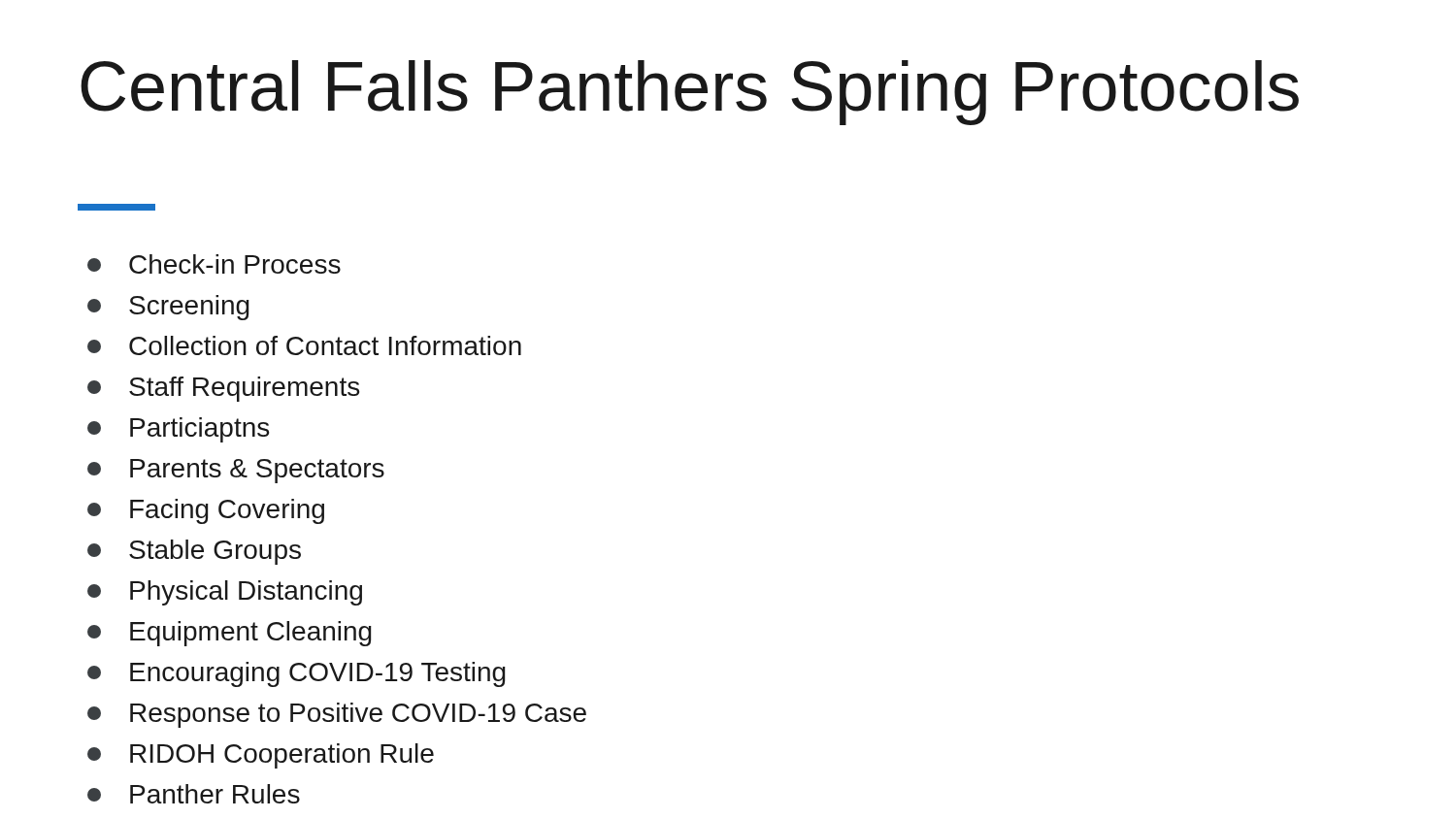Locate the text "Panther Rules"
The image size is (1456, 819).
click(194, 795)
